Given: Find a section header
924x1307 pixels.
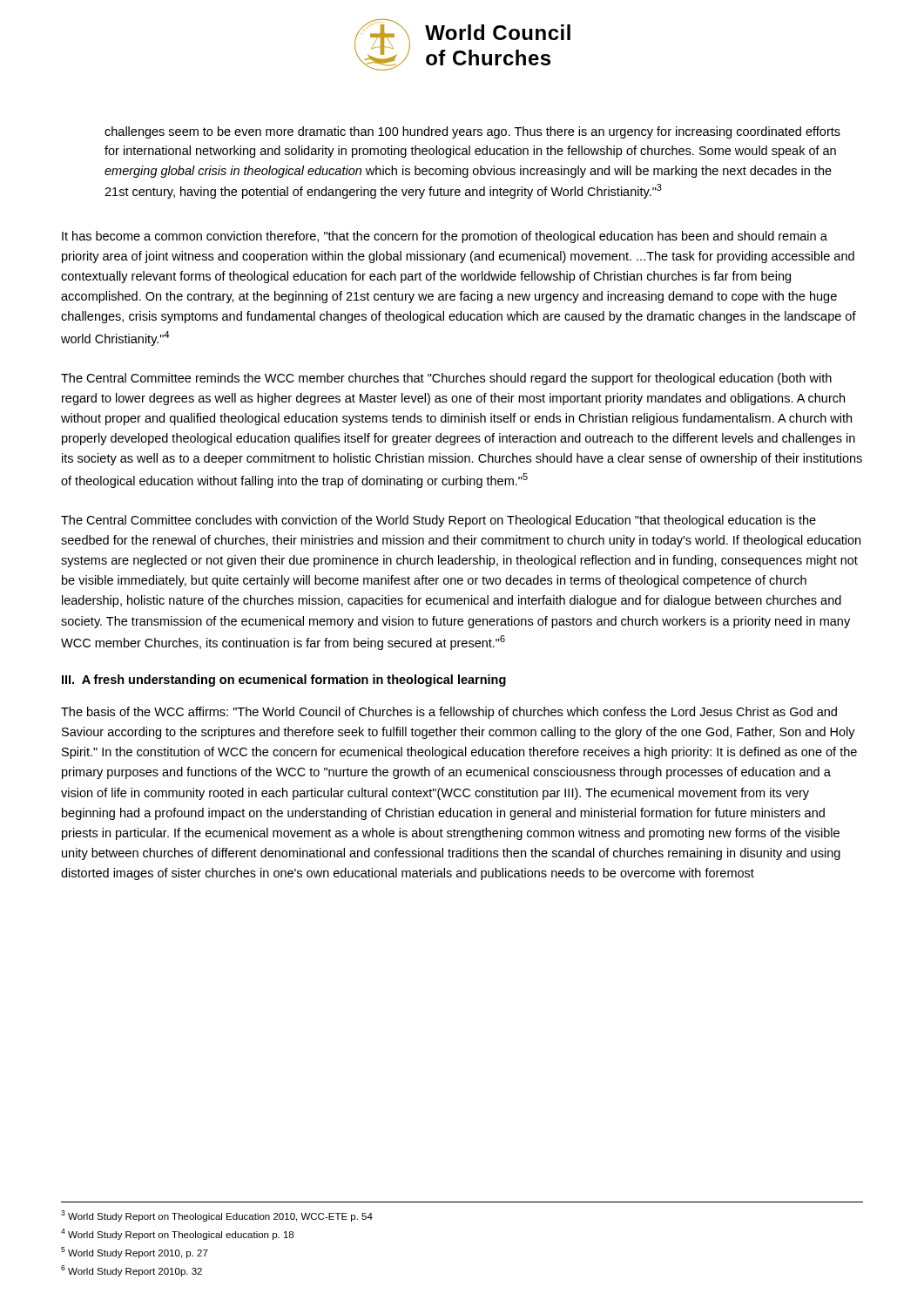Looking at the screenshot, I should click(x=284, y=679).
